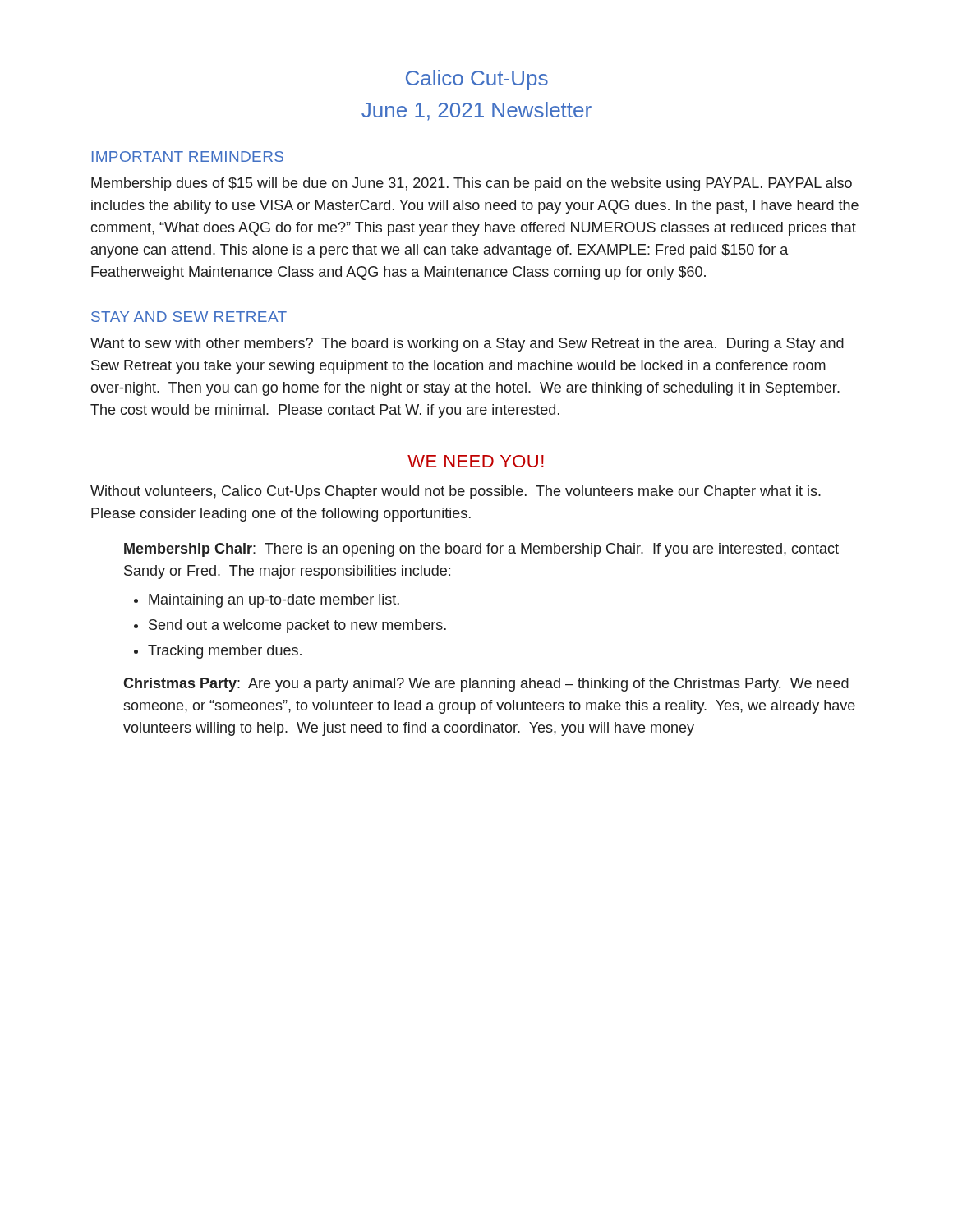Image resolution: width=953 pixels, height=1232 pixels.
Task: Find the block starting "Membership Chair: There is an opening"
Action: [x=481, y=560]
